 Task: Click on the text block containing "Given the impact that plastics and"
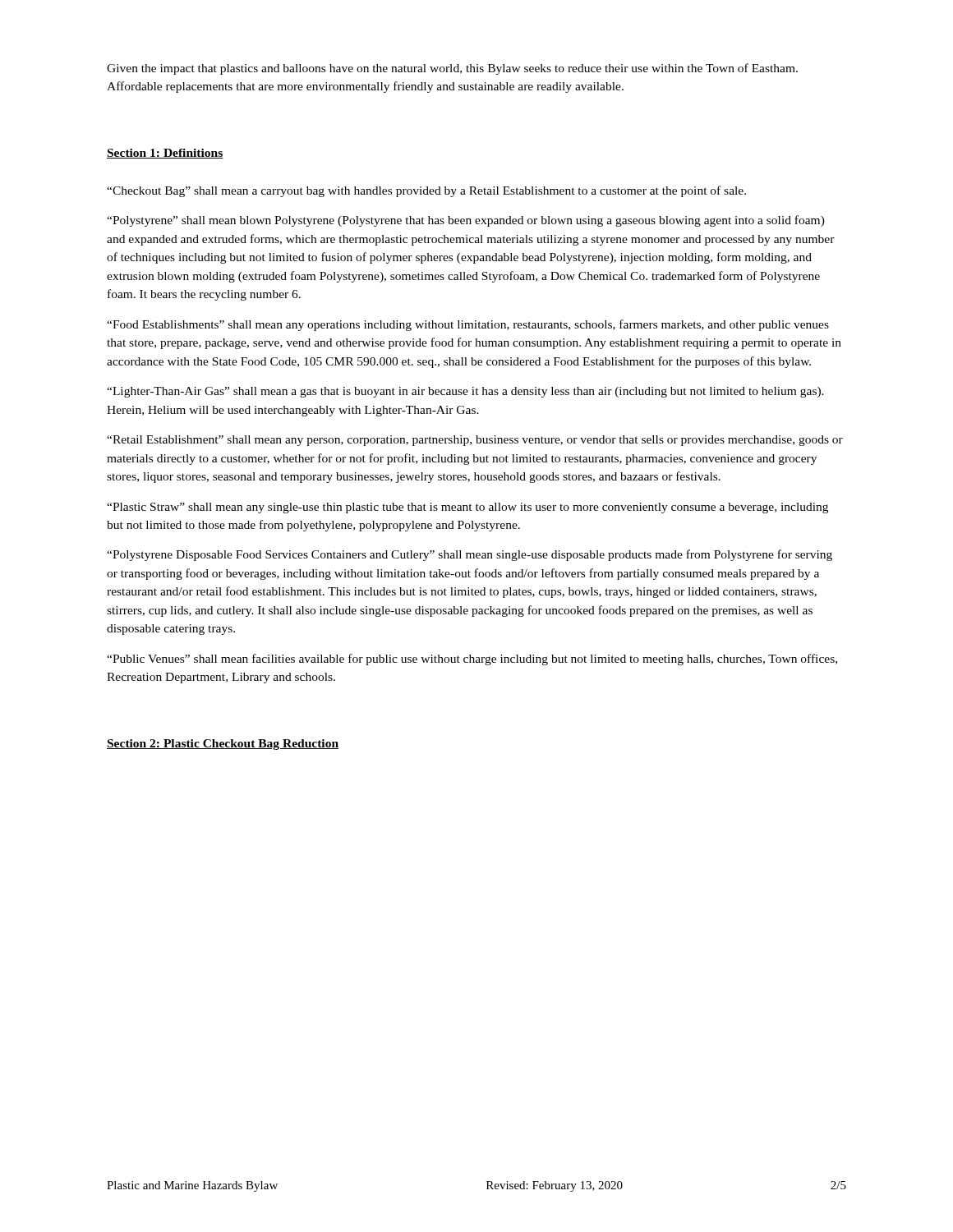coord(453,77)
